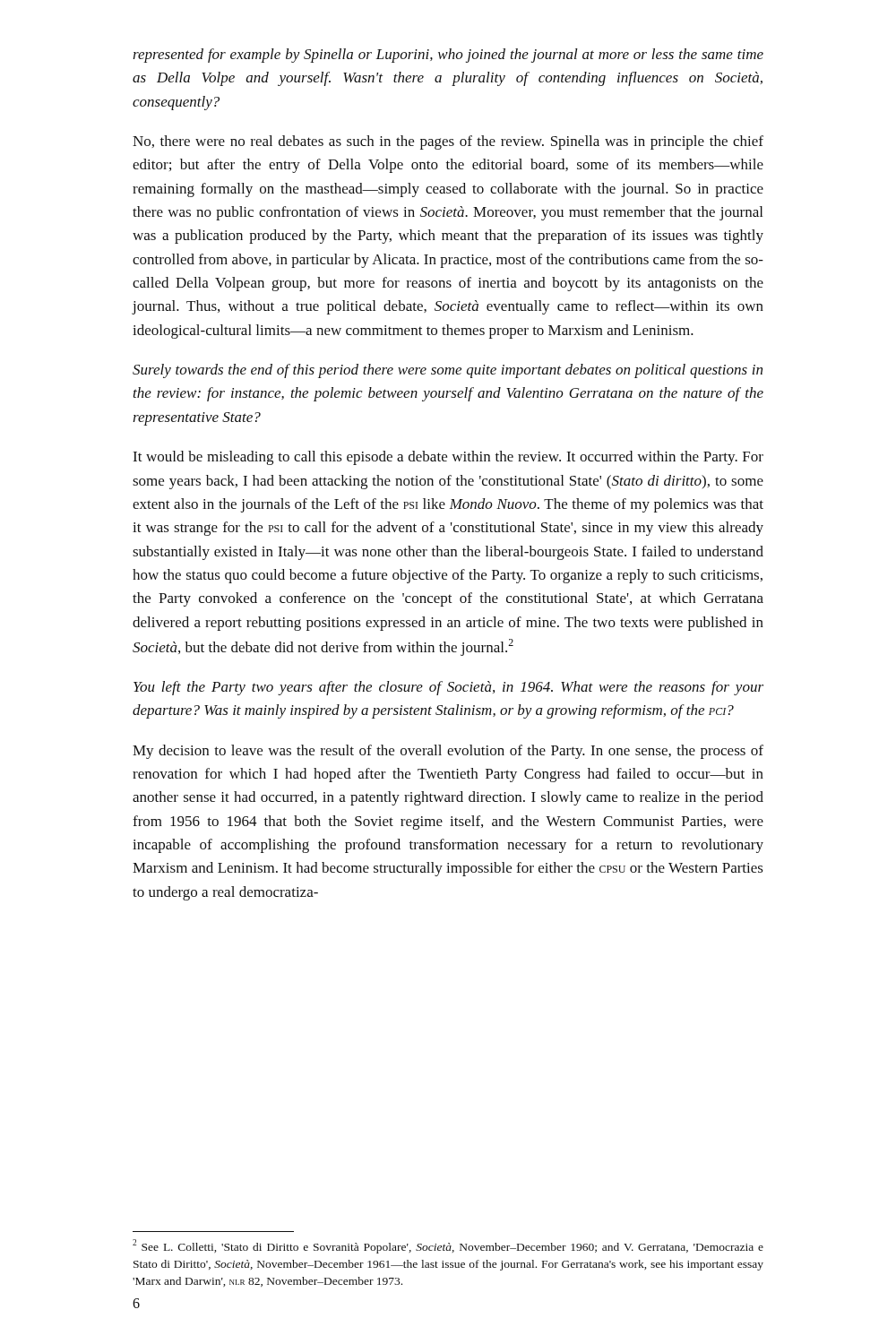Find the text block that reads "You left the Party two years"

tap(448, 698)
